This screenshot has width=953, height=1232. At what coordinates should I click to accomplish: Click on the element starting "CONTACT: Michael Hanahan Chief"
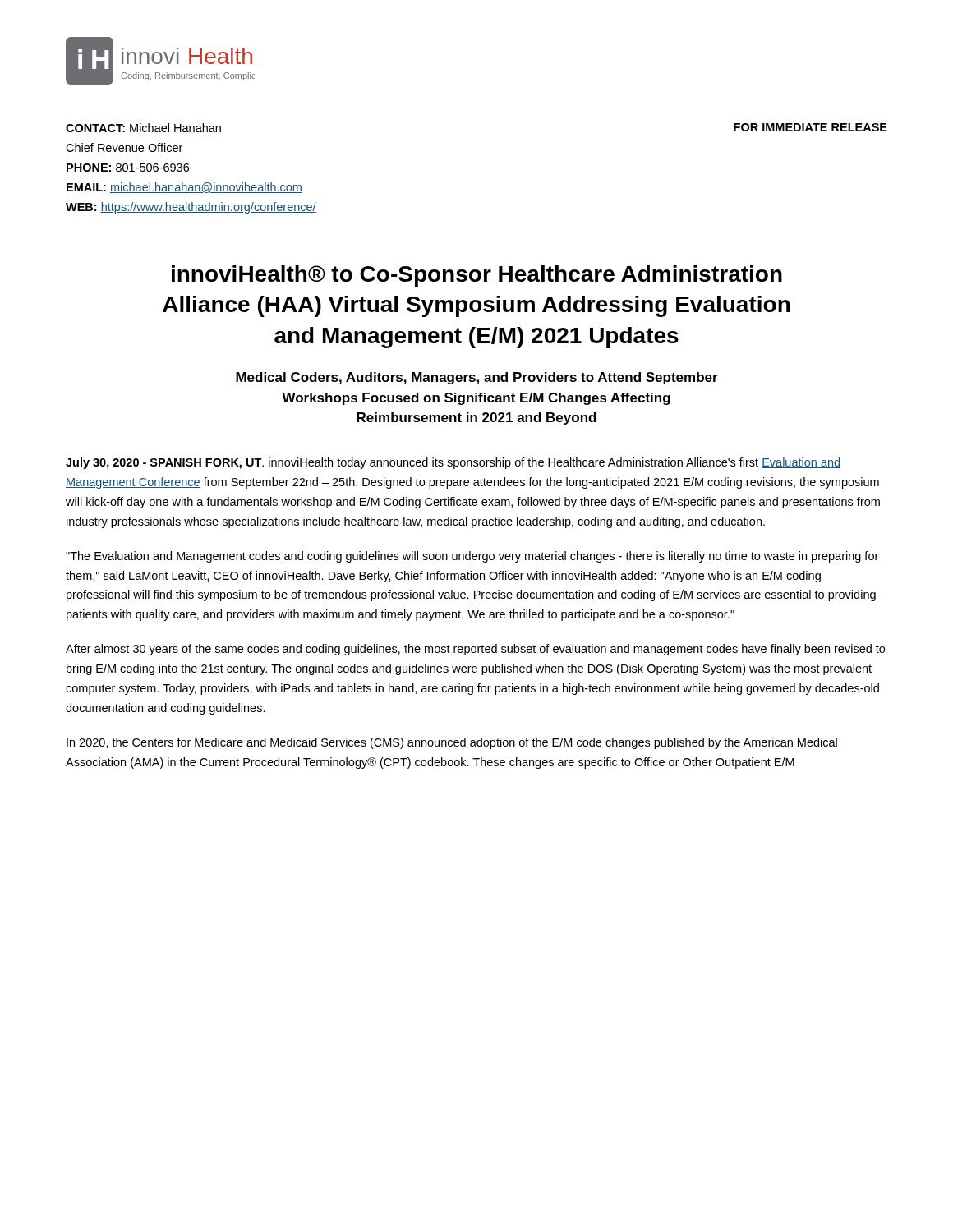191,167
